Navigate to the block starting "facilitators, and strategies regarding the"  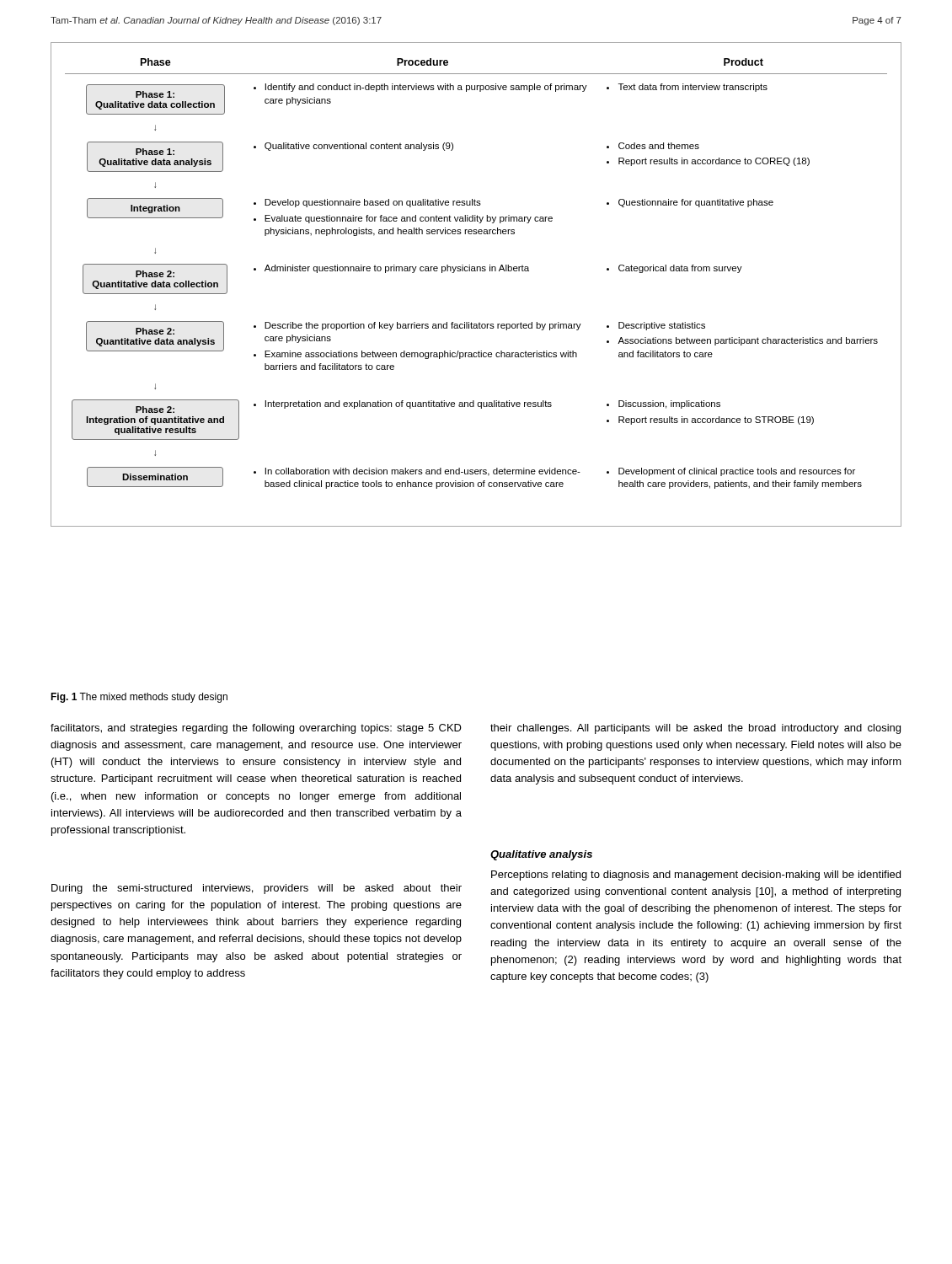256,779
